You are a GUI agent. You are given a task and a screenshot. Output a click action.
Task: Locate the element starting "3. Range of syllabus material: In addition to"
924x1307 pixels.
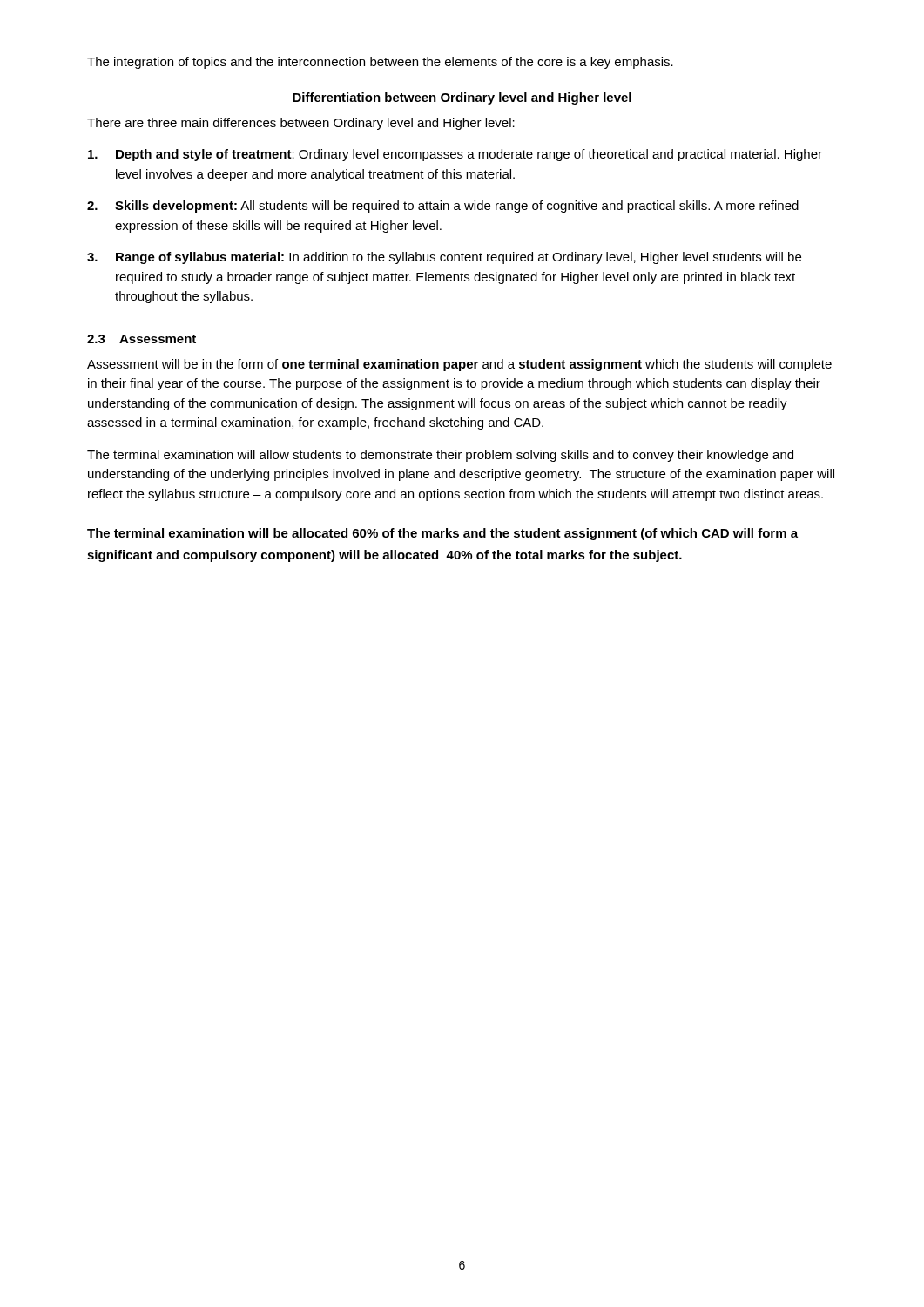(462, 277)
